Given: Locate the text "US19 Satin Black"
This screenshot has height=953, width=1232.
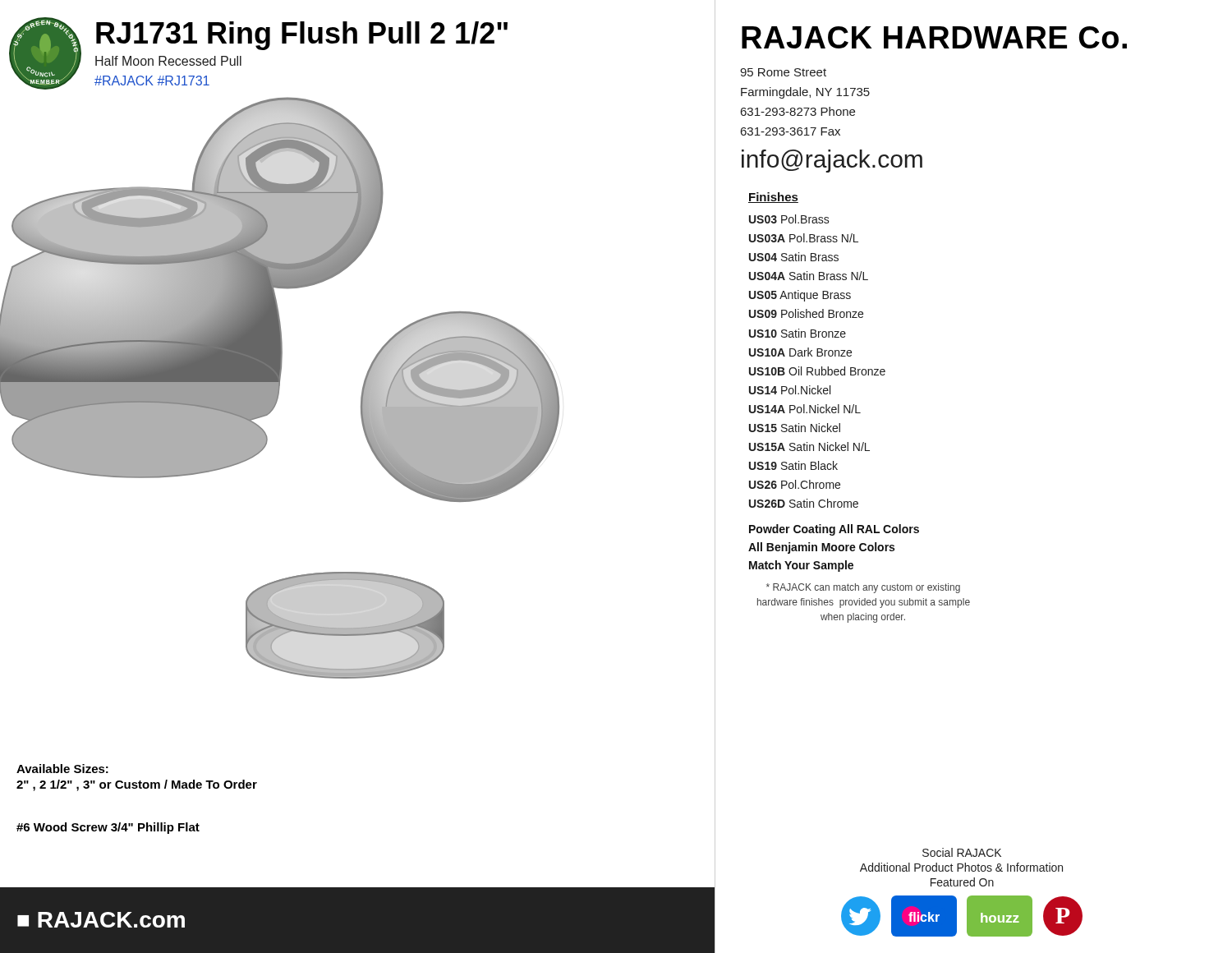Looking at the screenshot, I should [793, 466].
